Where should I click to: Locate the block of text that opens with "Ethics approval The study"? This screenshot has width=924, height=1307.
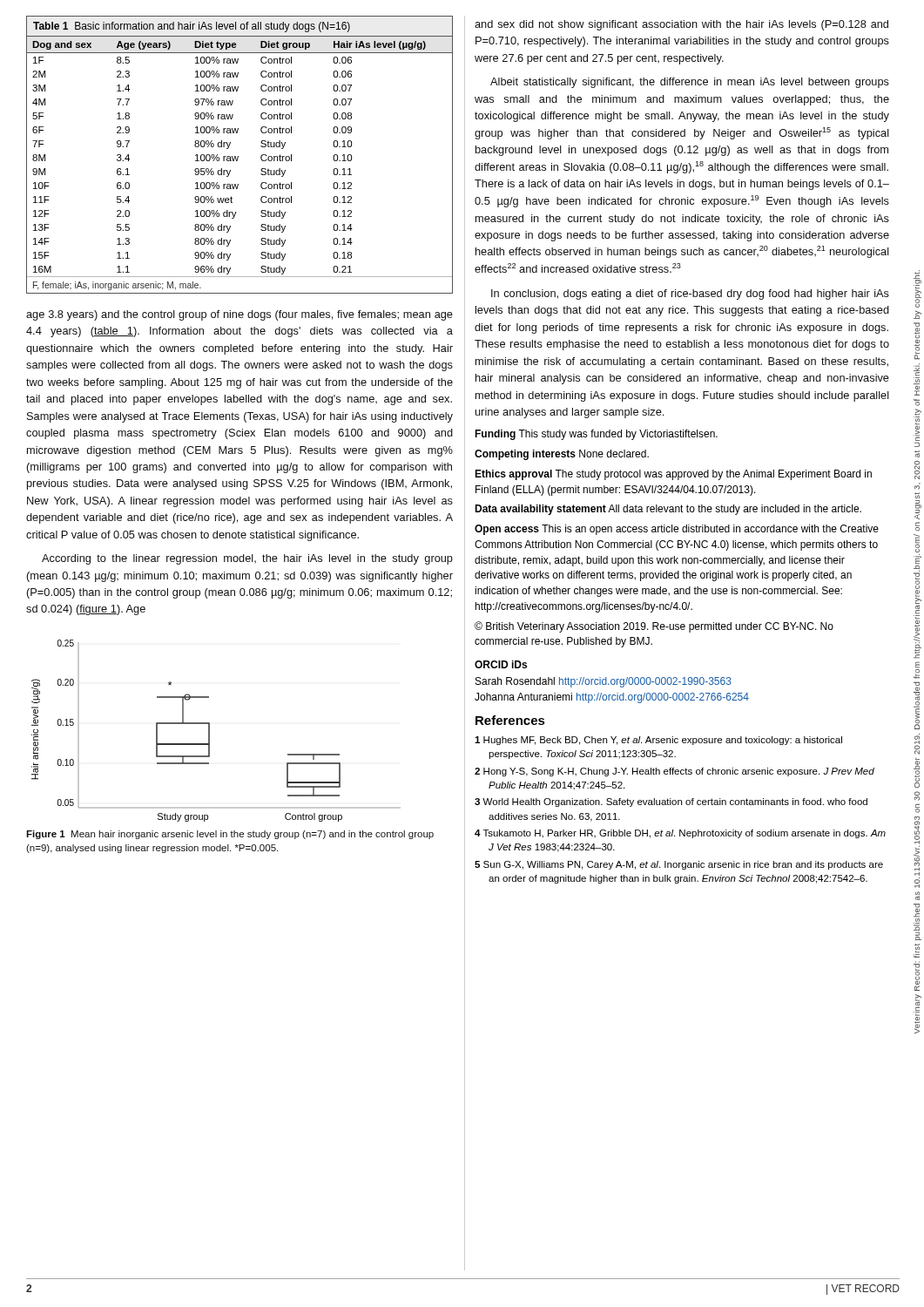(x=674, y=482)
